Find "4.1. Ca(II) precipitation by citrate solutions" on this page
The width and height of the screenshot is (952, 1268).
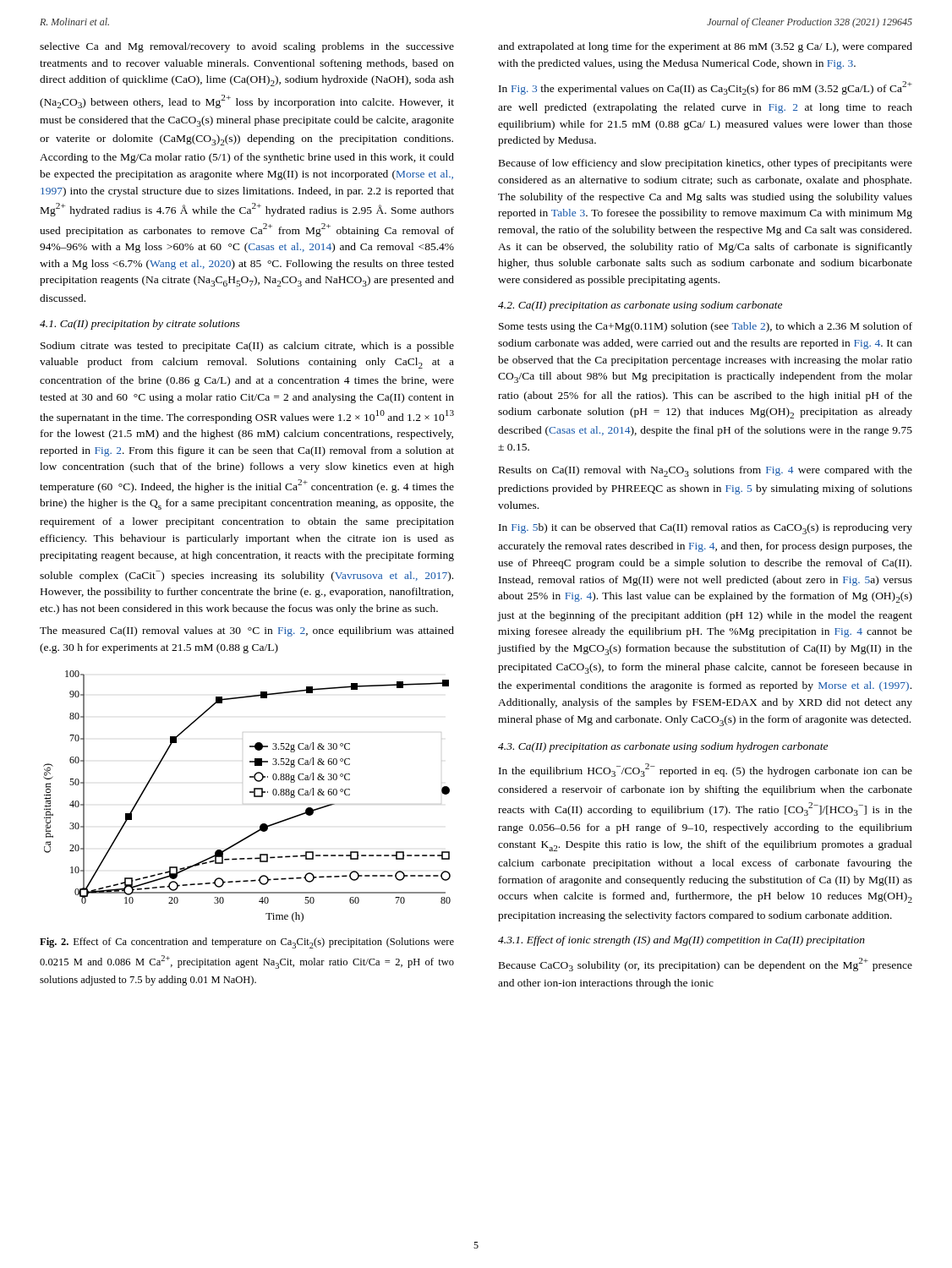click(140, 323)
